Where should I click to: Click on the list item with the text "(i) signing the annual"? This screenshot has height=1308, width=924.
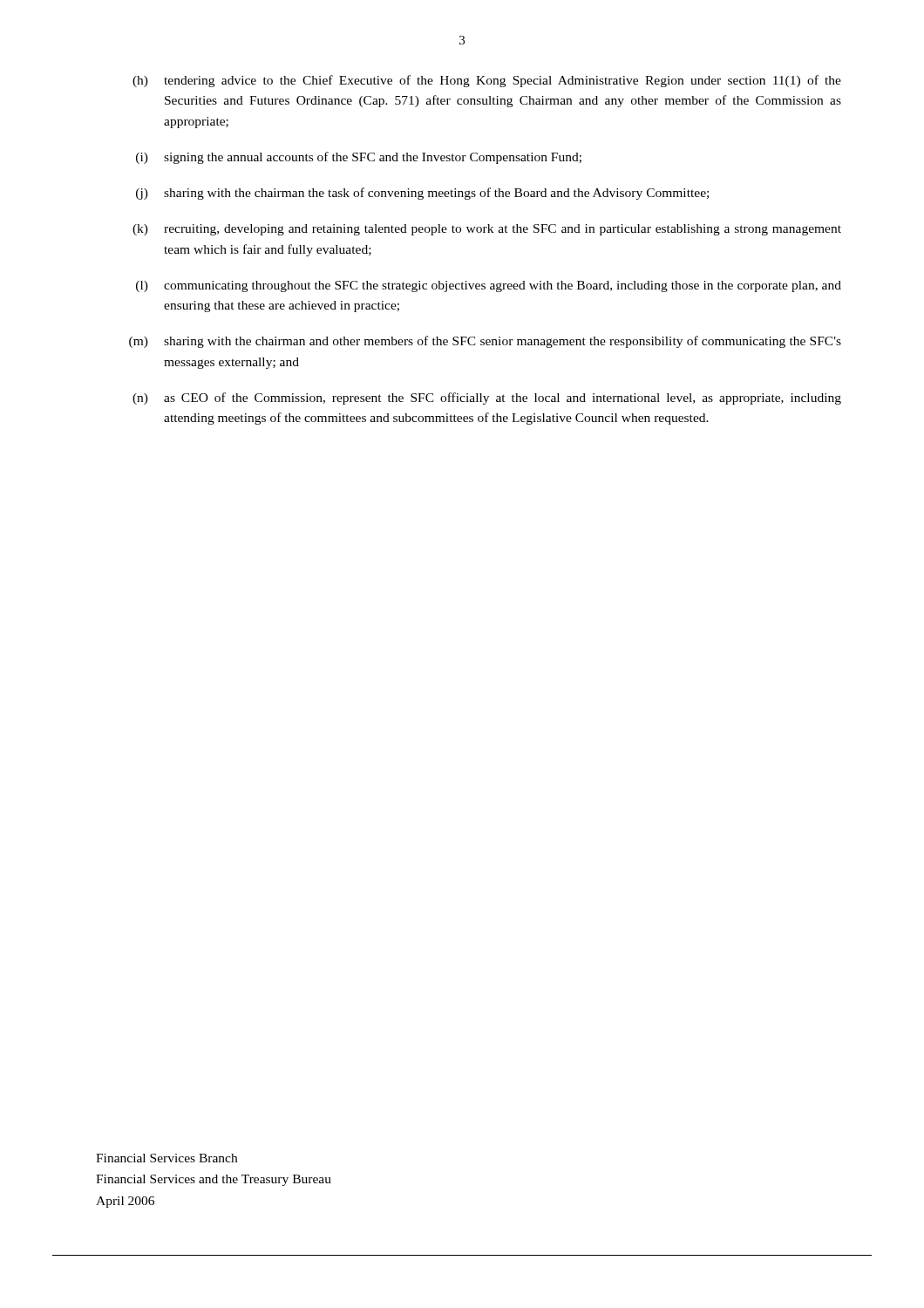click(469, 156)
